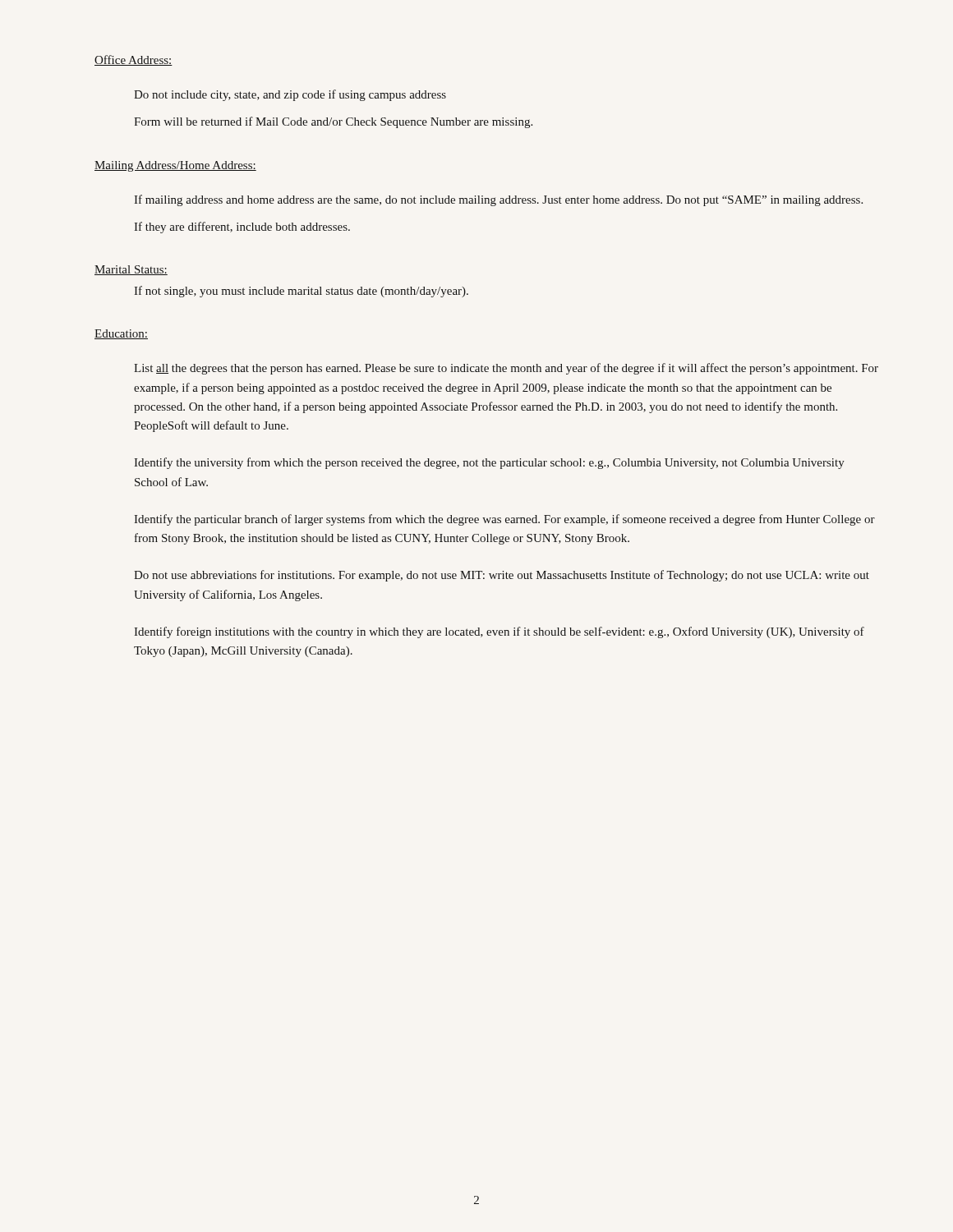Click on the text block starting "Office Address:"
Viewport: 953px width, 1232px height.
(x=133, y=60)
